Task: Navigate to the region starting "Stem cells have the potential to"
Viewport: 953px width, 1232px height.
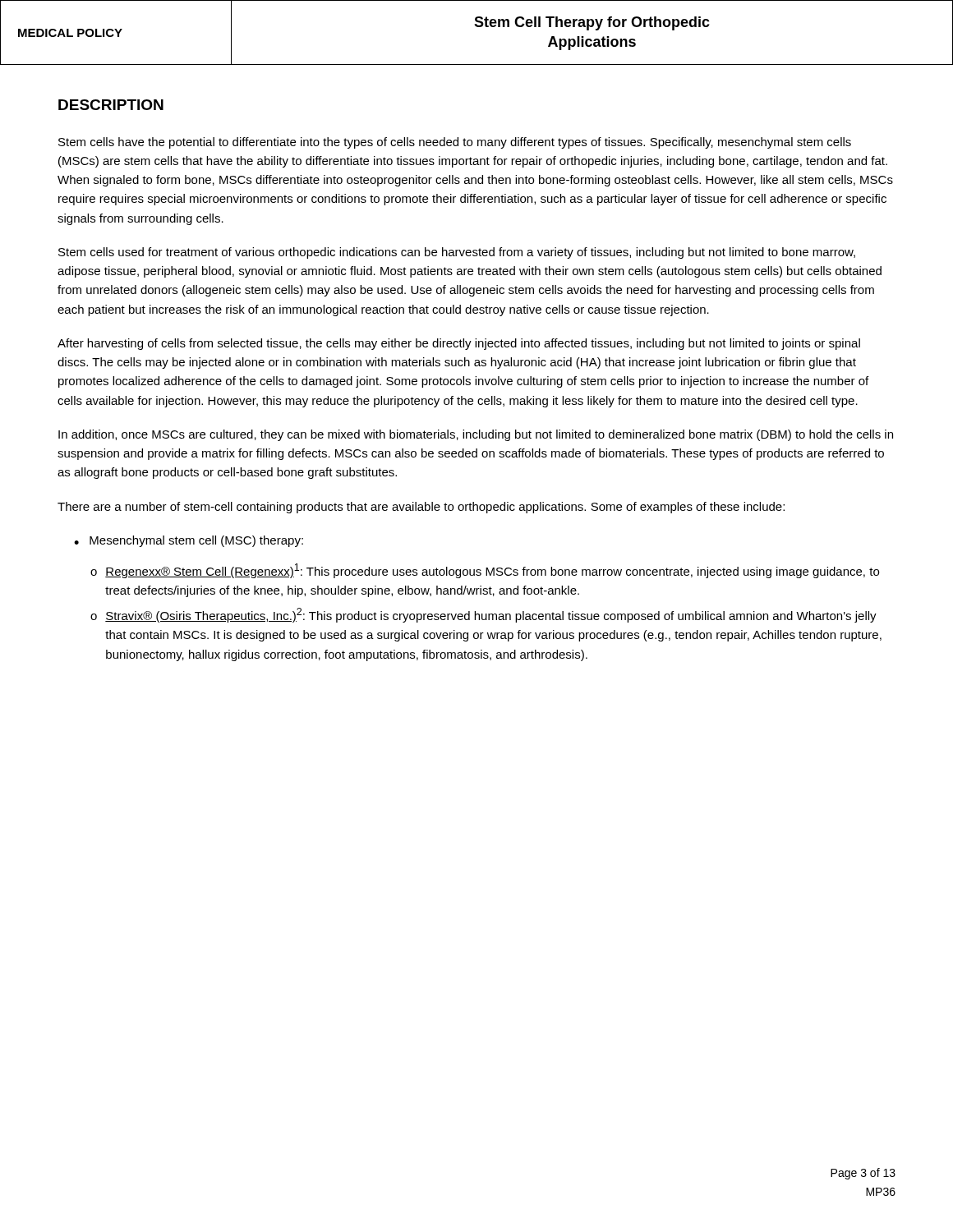Action: pyautogui.click(x=475, y=180)
